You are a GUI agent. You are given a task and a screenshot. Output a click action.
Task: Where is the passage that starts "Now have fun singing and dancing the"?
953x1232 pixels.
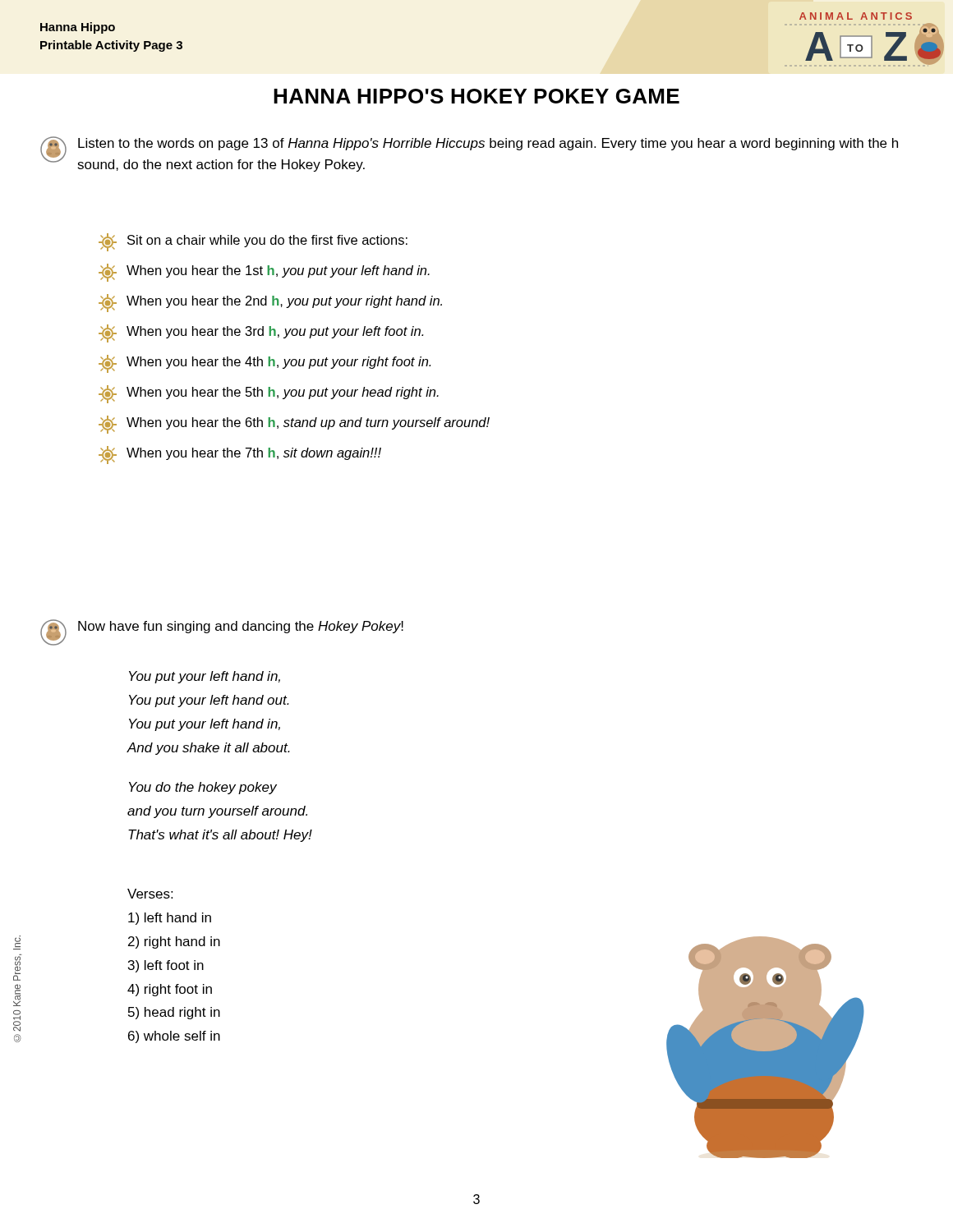click(222, 633)
